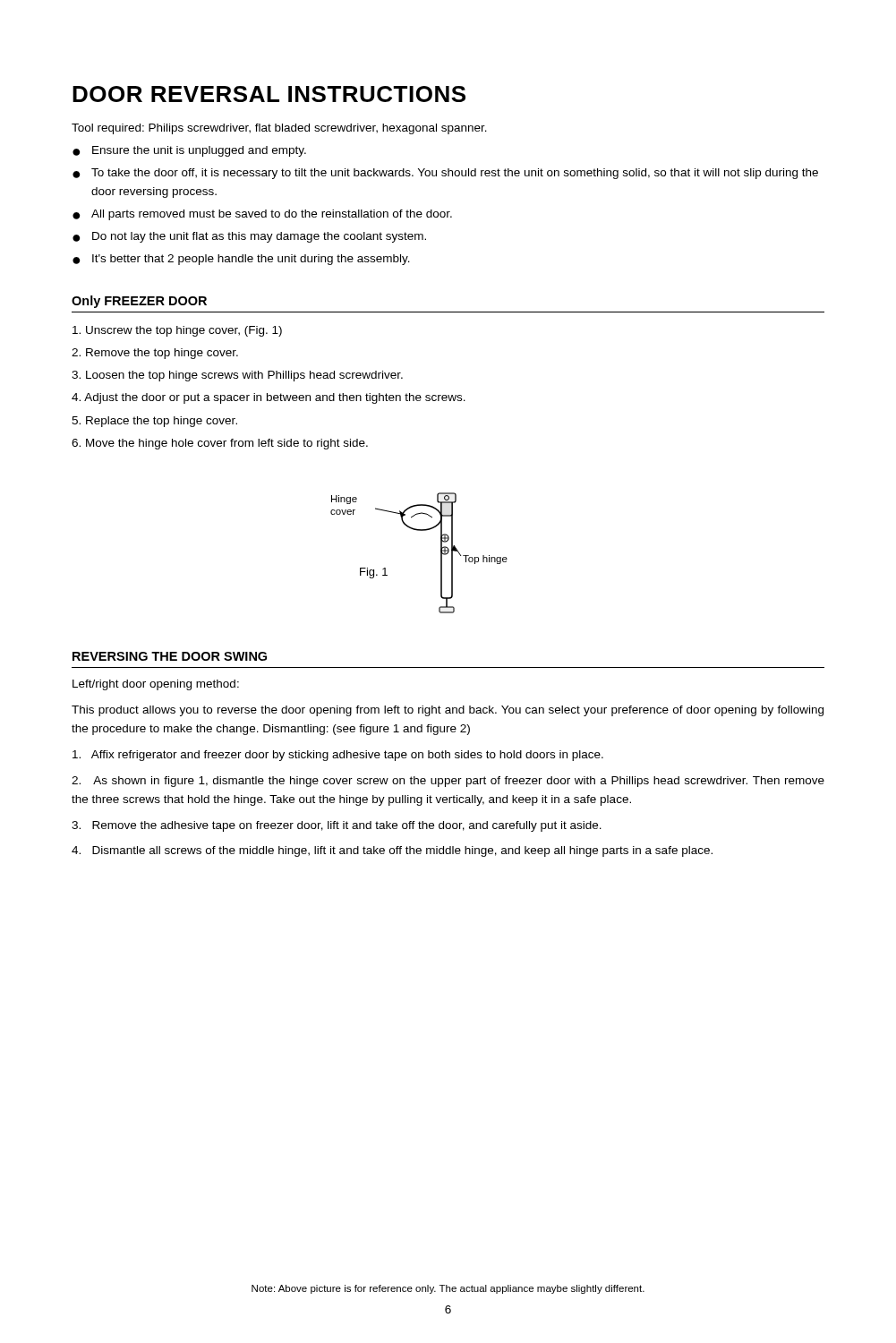Click the passage that begins "6. Move the hinge hole"
896x1343 pixels.
click(220, 443)
